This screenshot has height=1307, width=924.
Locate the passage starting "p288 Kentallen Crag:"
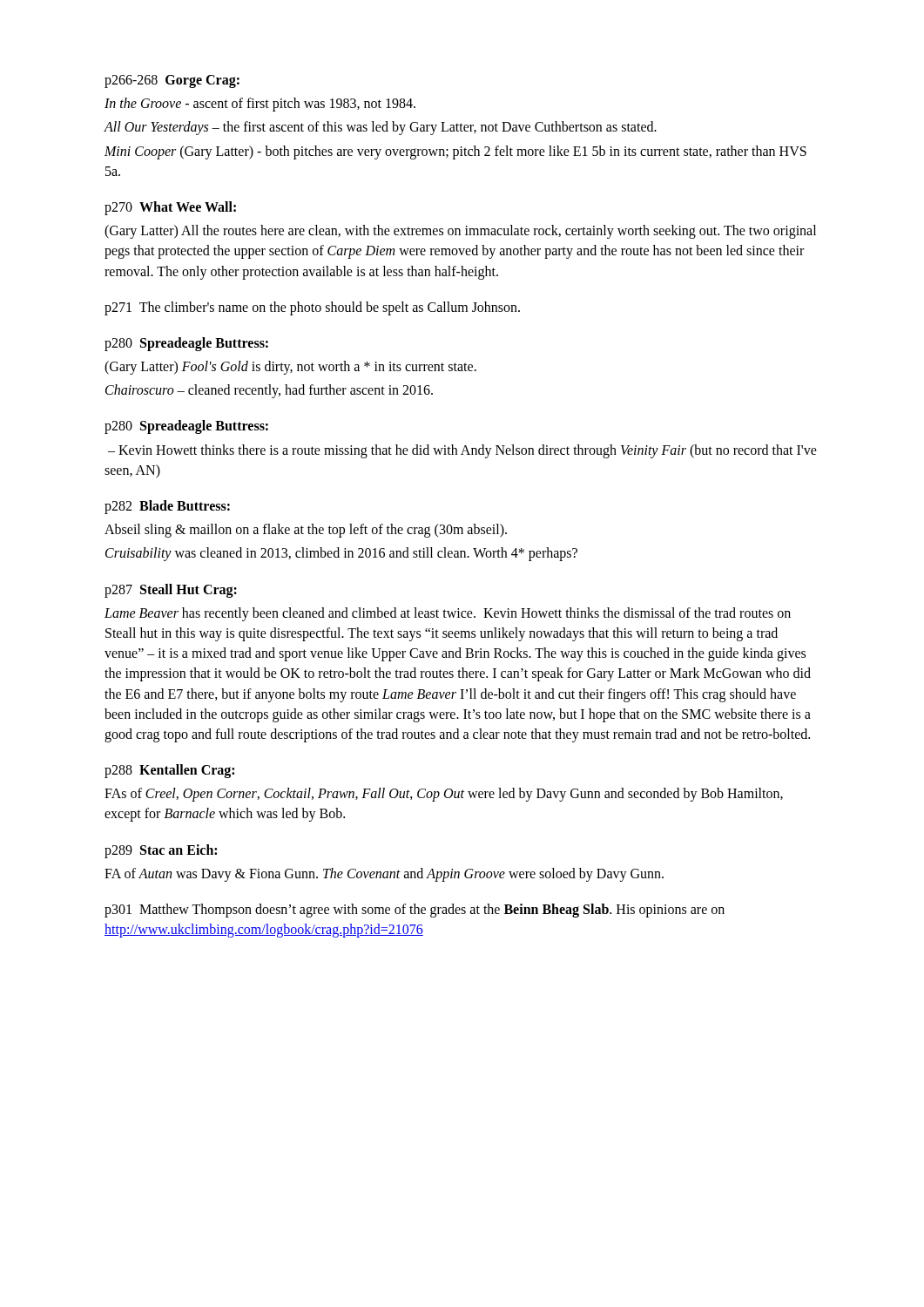point(169,771)
